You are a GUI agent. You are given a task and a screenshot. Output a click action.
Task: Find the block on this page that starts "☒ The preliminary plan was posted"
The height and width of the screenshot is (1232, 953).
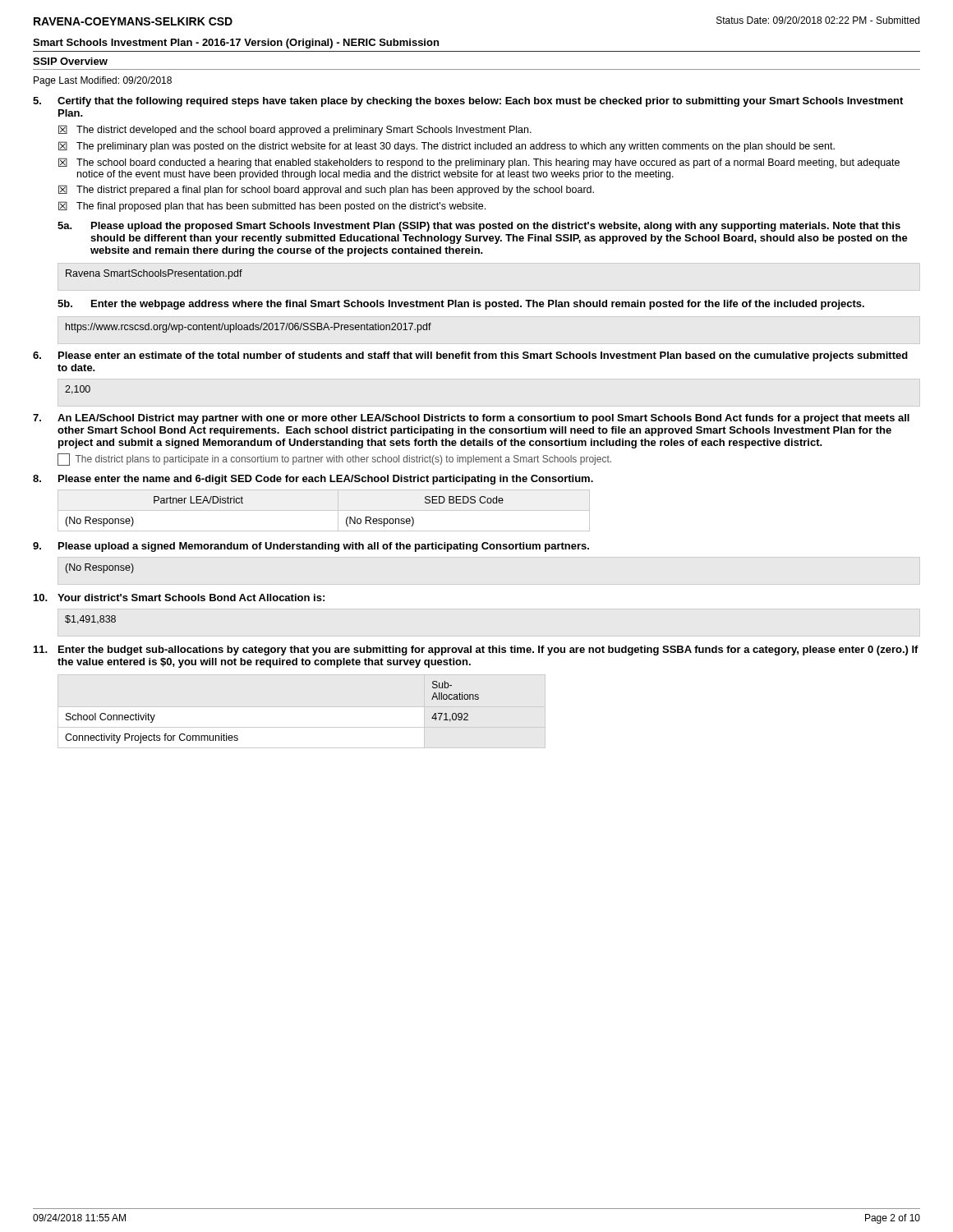[x=446, y=147]
